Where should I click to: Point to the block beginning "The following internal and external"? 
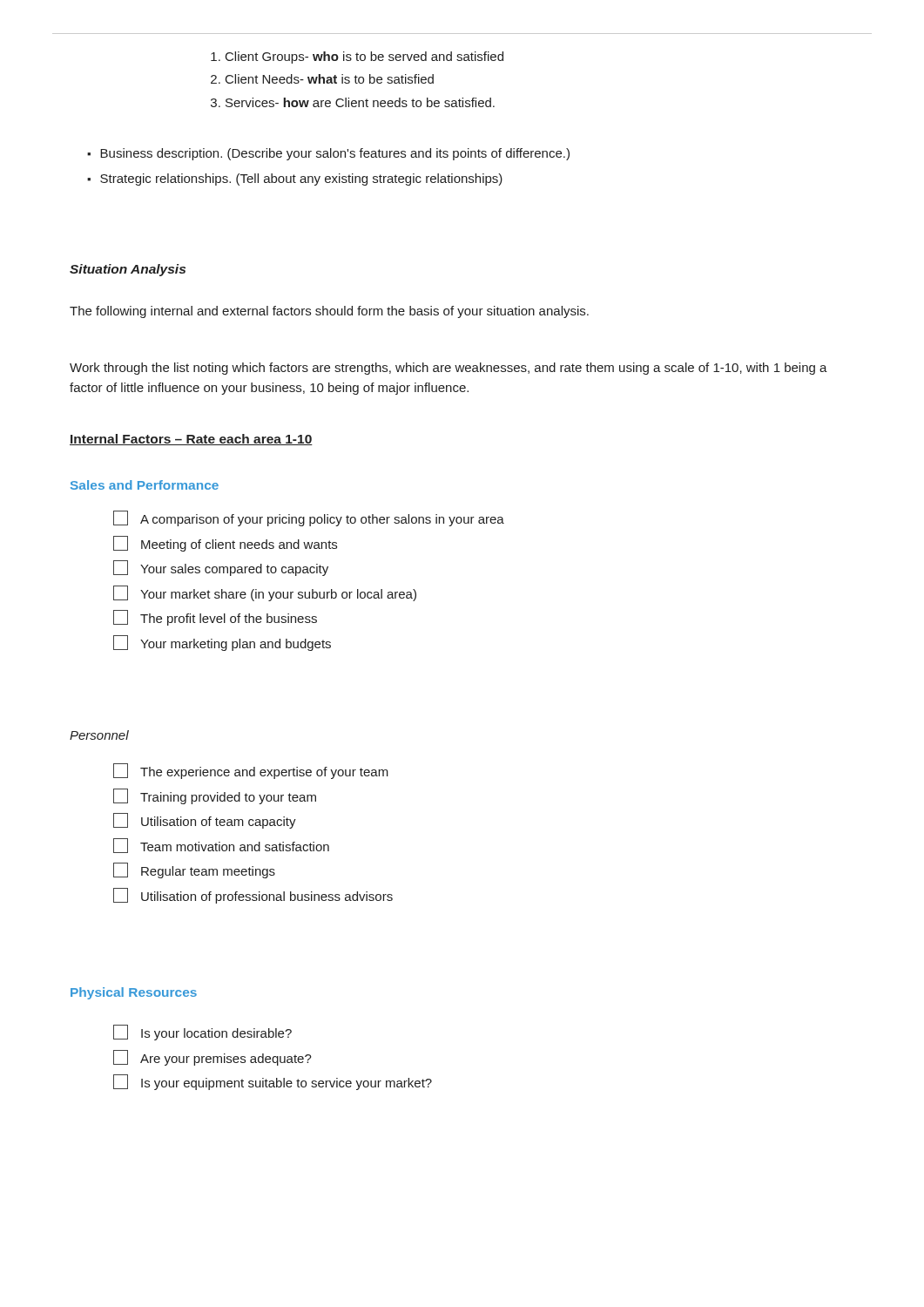click(462, 311)
